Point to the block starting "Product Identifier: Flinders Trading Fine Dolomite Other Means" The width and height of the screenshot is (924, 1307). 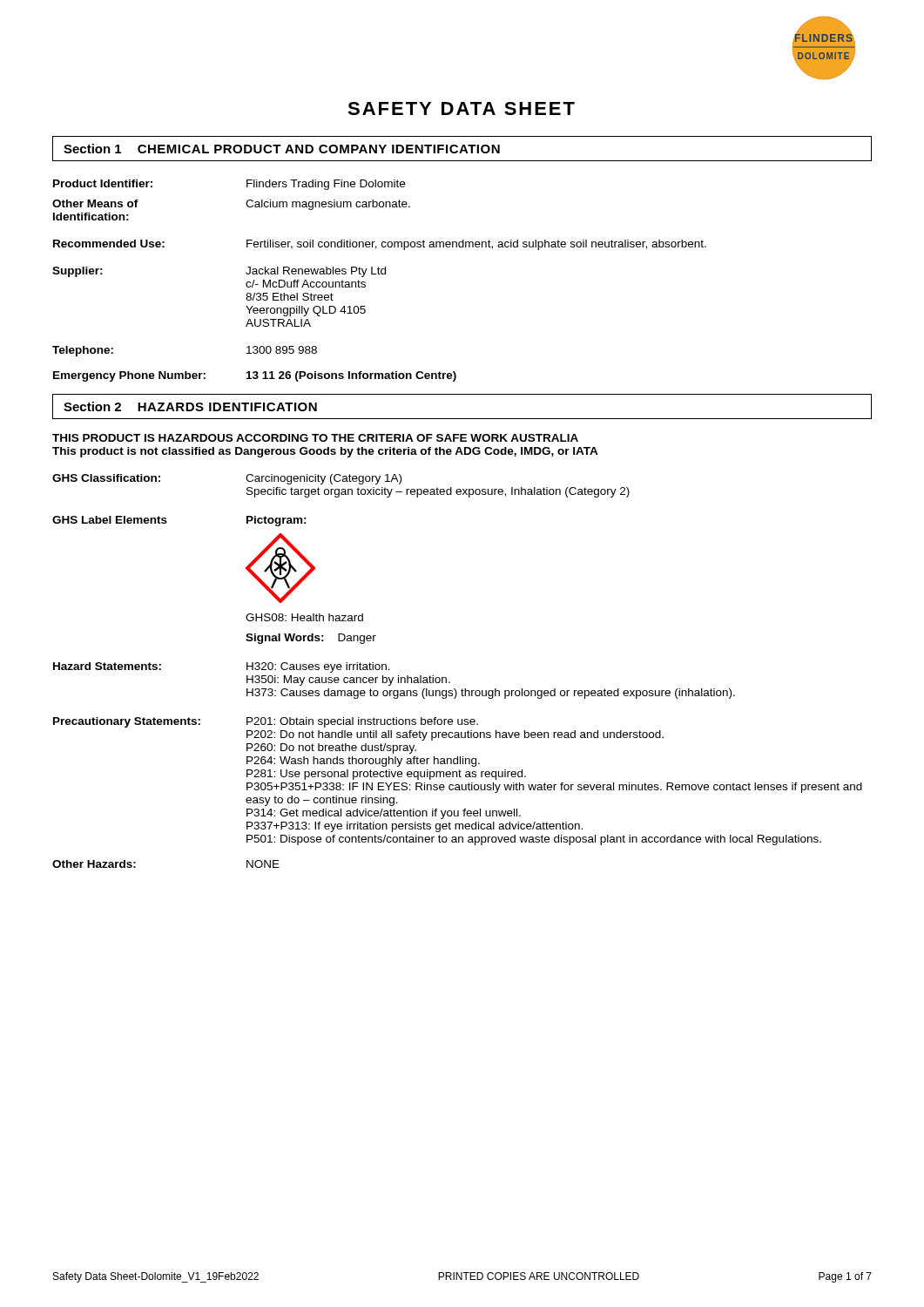click(x=101, y=184)
